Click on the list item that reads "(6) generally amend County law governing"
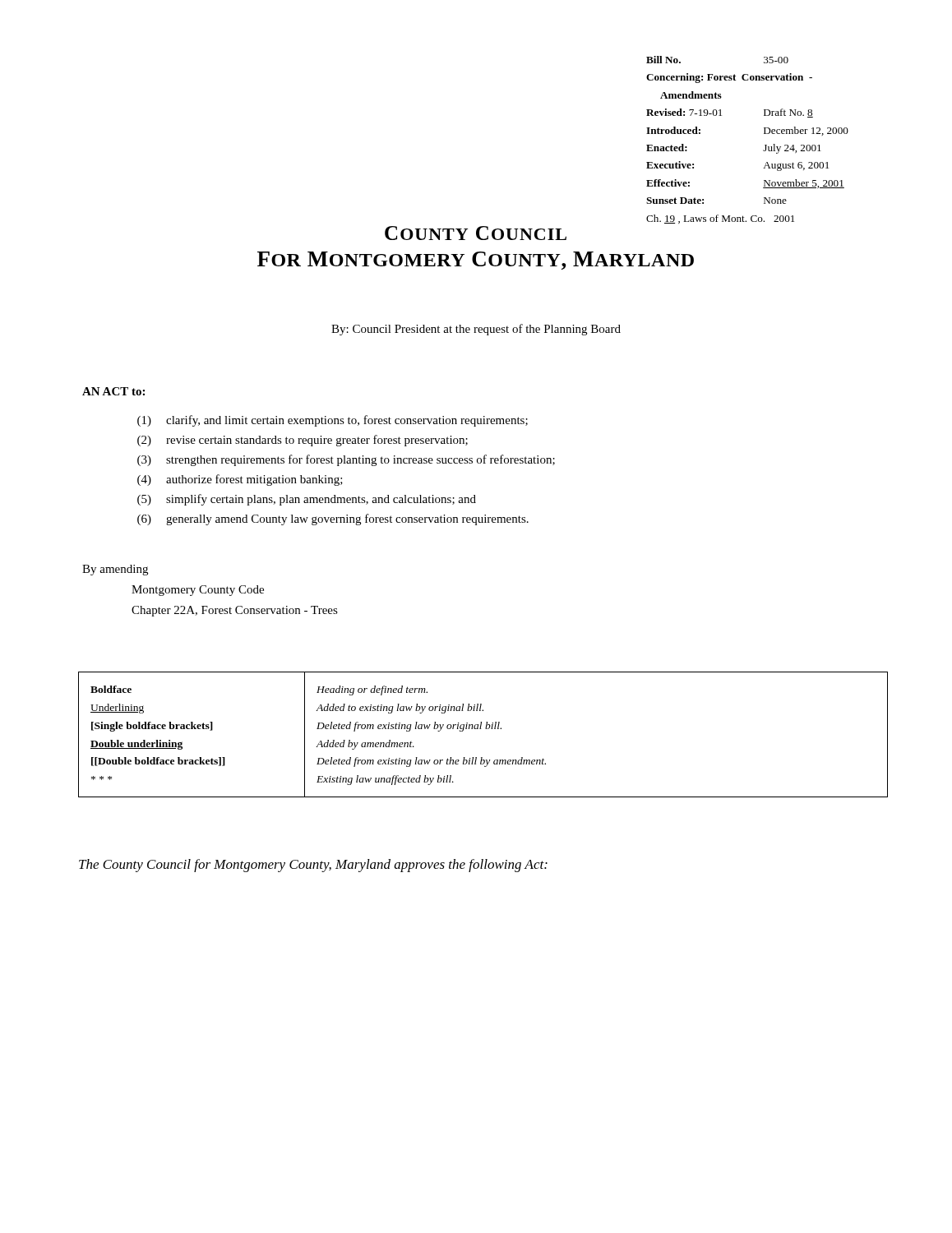This screenshot has width=952, height=1233. 306,519
